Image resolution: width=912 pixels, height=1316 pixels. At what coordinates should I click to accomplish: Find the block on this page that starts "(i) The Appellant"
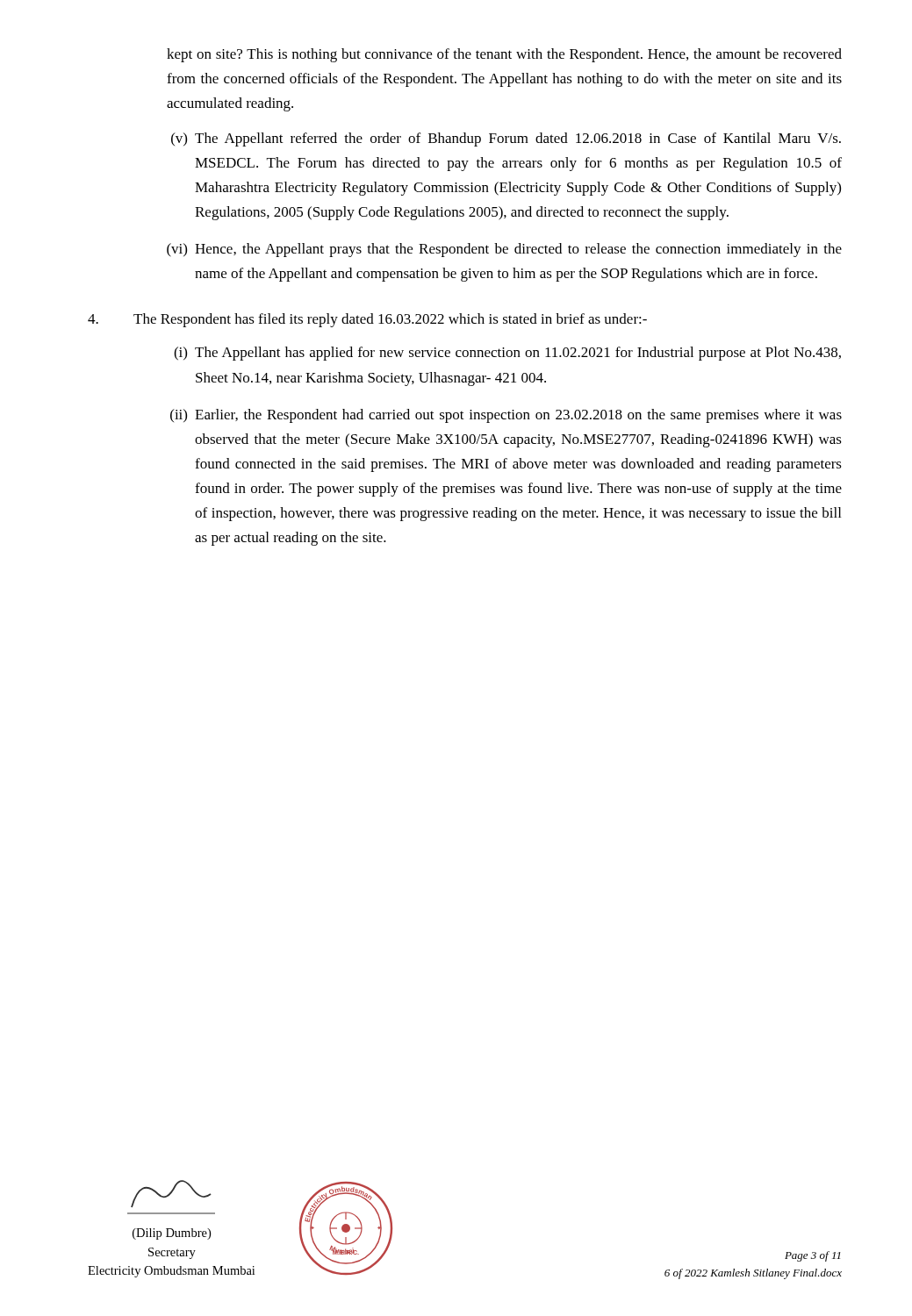(488, 365)
